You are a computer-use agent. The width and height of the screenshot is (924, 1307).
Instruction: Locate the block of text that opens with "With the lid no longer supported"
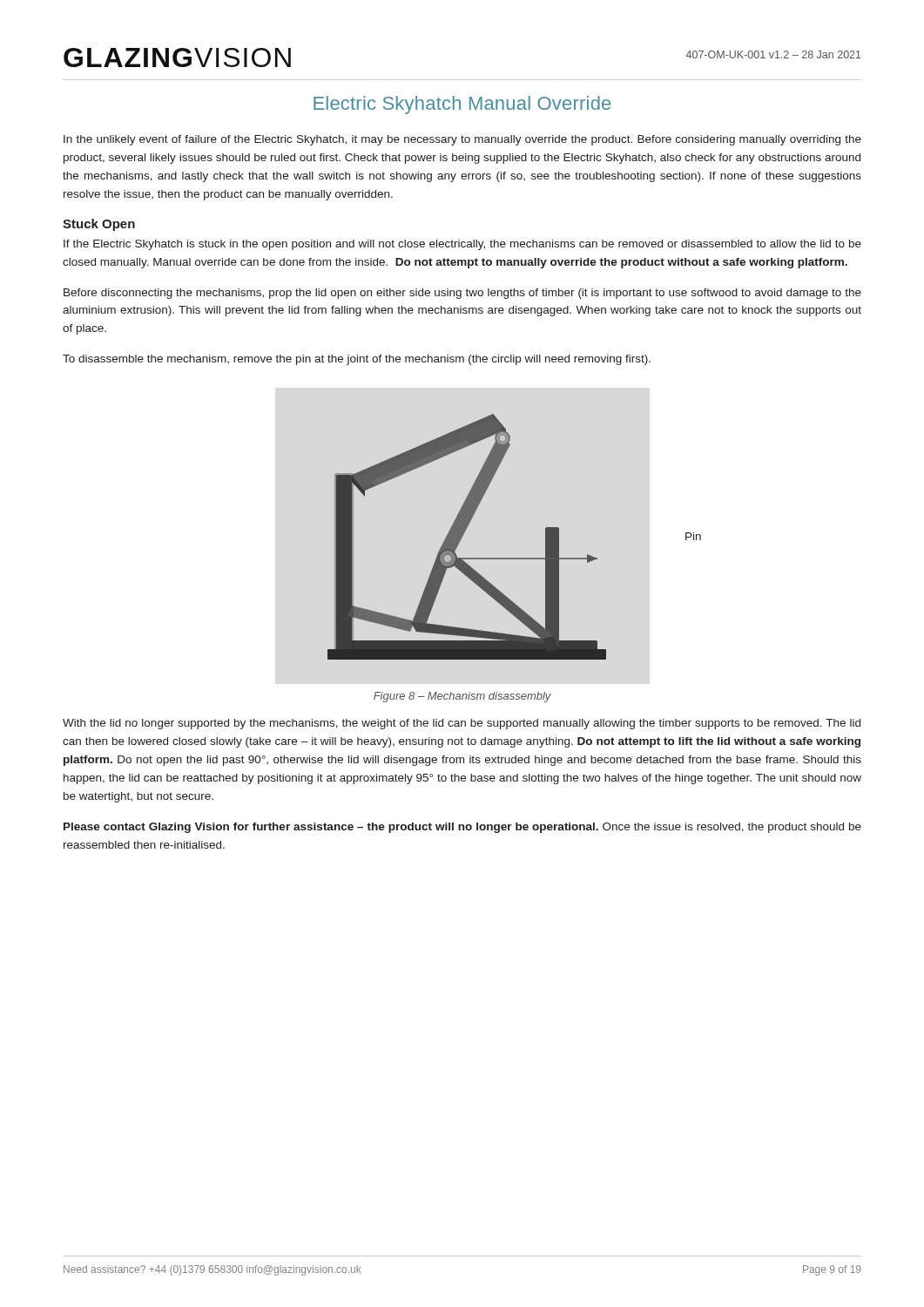[462, 759]
